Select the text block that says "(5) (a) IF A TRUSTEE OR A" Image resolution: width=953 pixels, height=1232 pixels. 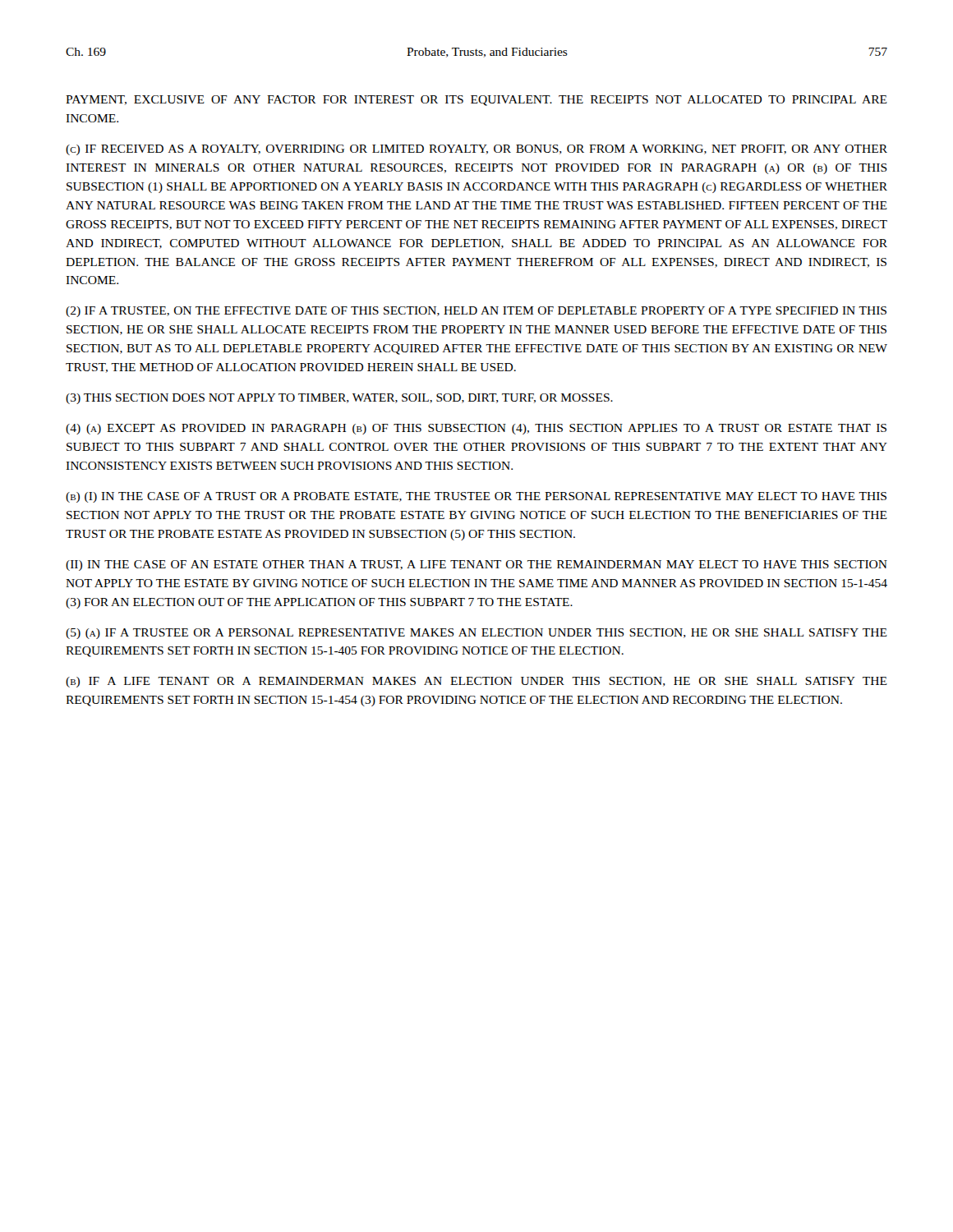(476, 642)
